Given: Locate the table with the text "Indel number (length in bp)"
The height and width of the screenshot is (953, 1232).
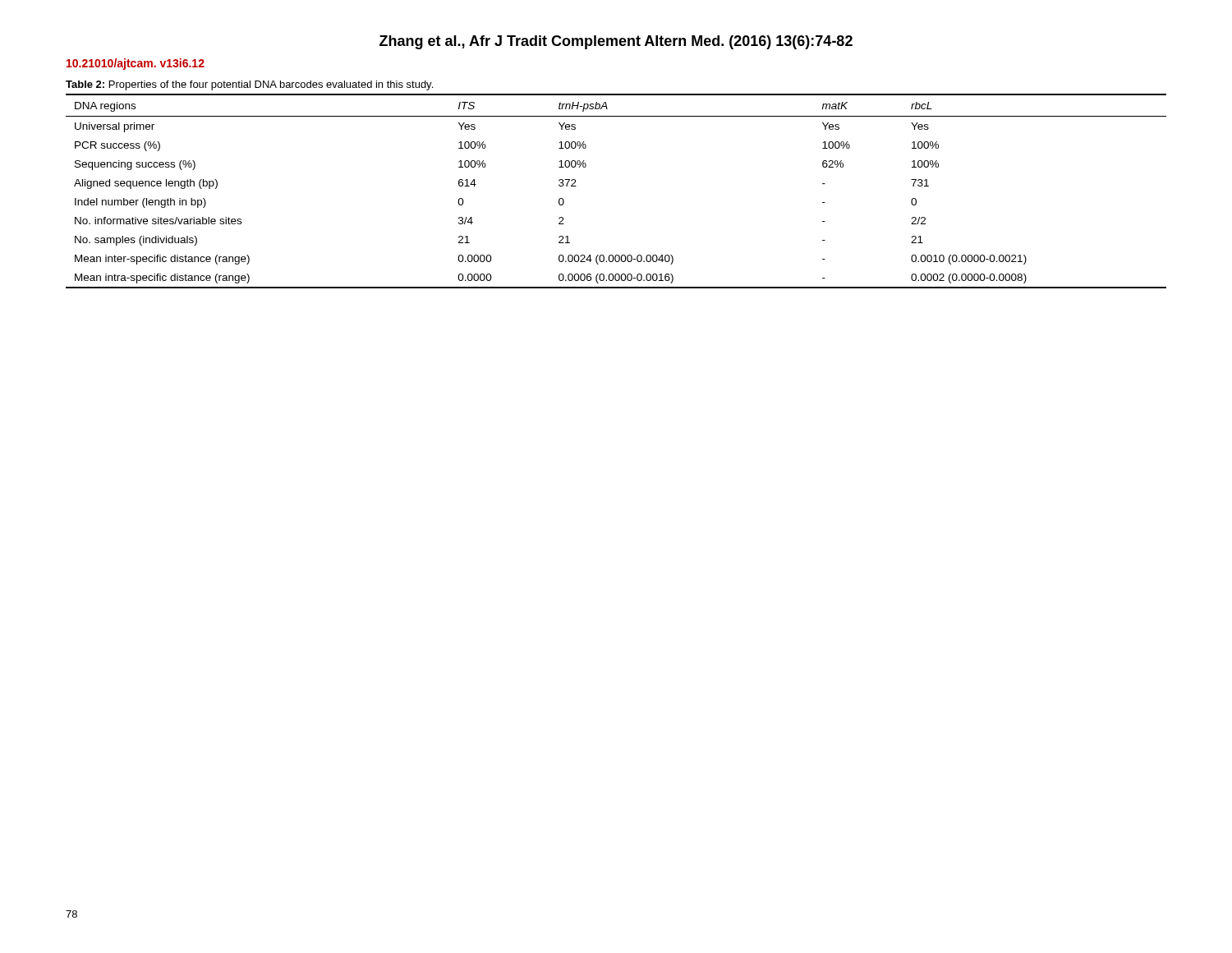Looking at the screenshot, I should pos(616,191).
